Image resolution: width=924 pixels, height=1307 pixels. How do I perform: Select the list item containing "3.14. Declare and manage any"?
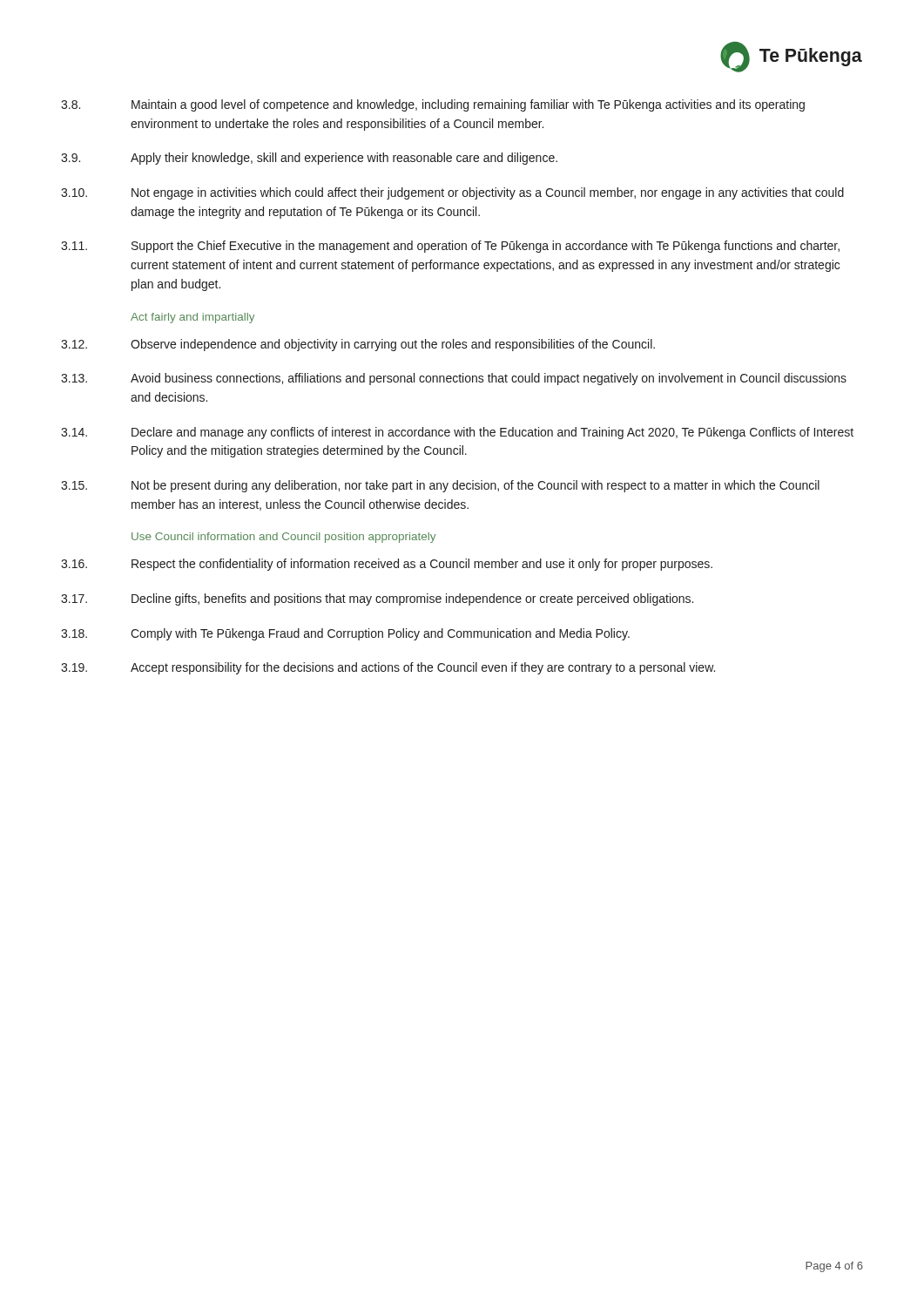(x=462, y=442)
